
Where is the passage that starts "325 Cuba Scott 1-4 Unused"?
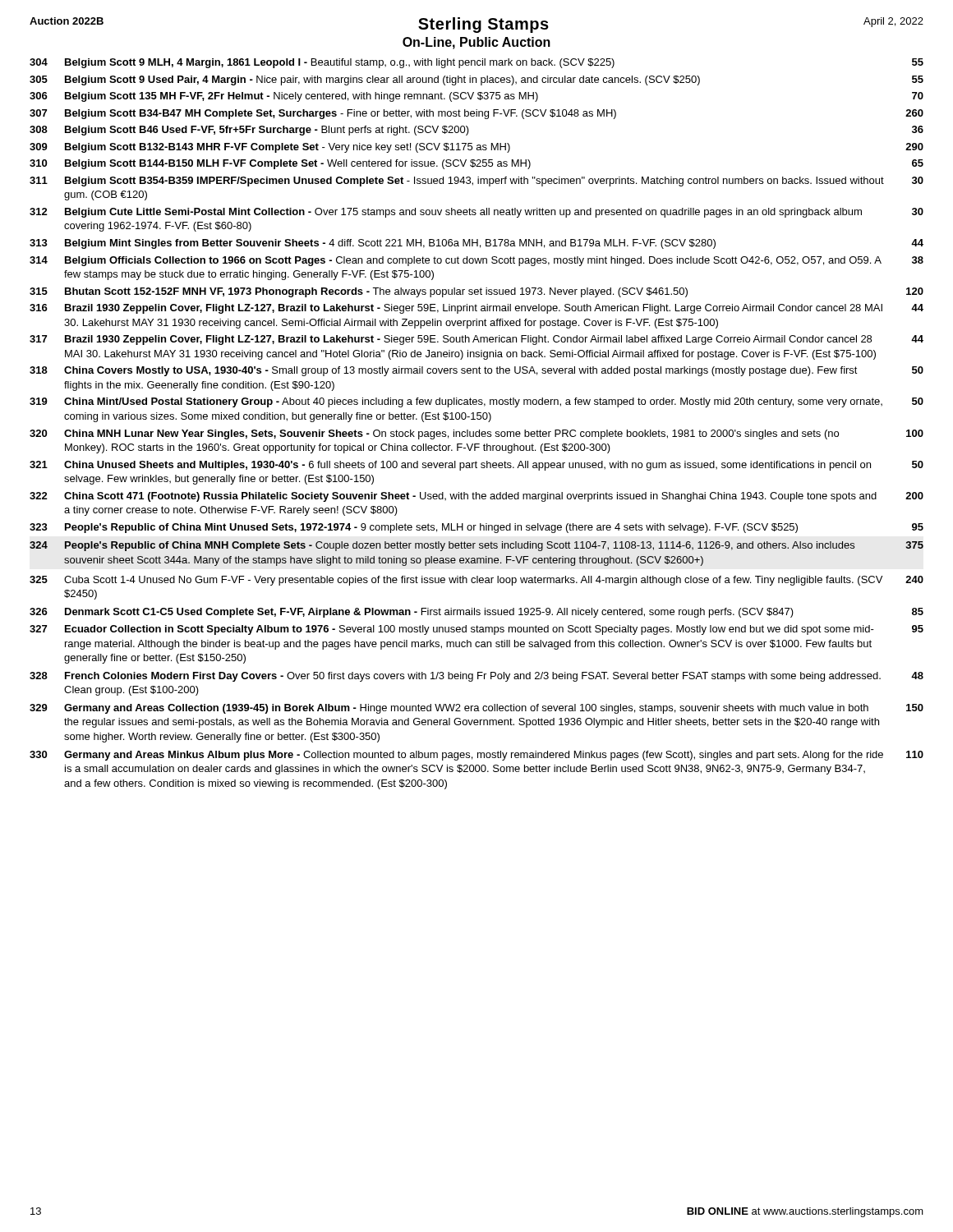pos(476,586)
